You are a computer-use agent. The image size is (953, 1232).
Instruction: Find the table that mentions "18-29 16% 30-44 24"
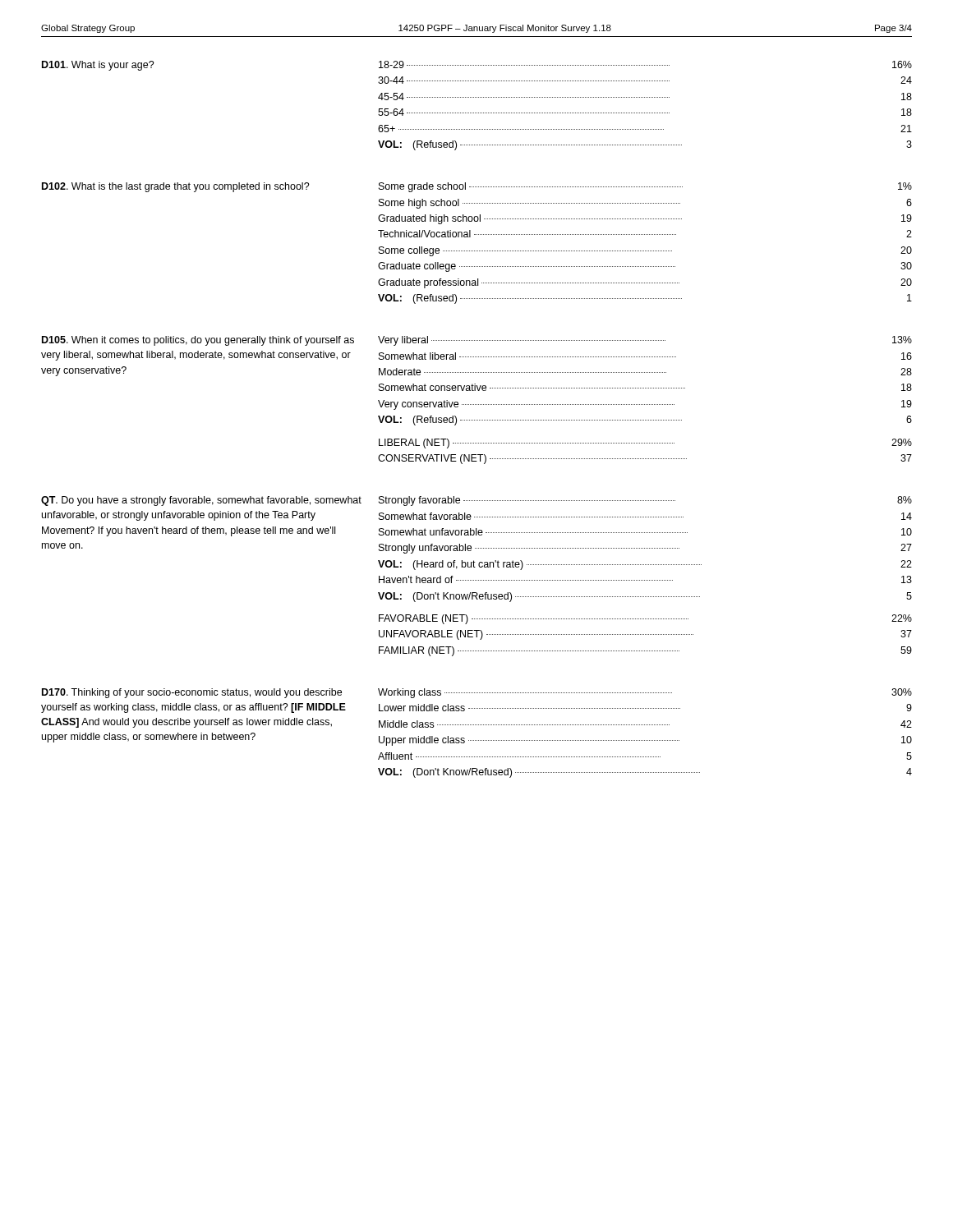[645, 105]
